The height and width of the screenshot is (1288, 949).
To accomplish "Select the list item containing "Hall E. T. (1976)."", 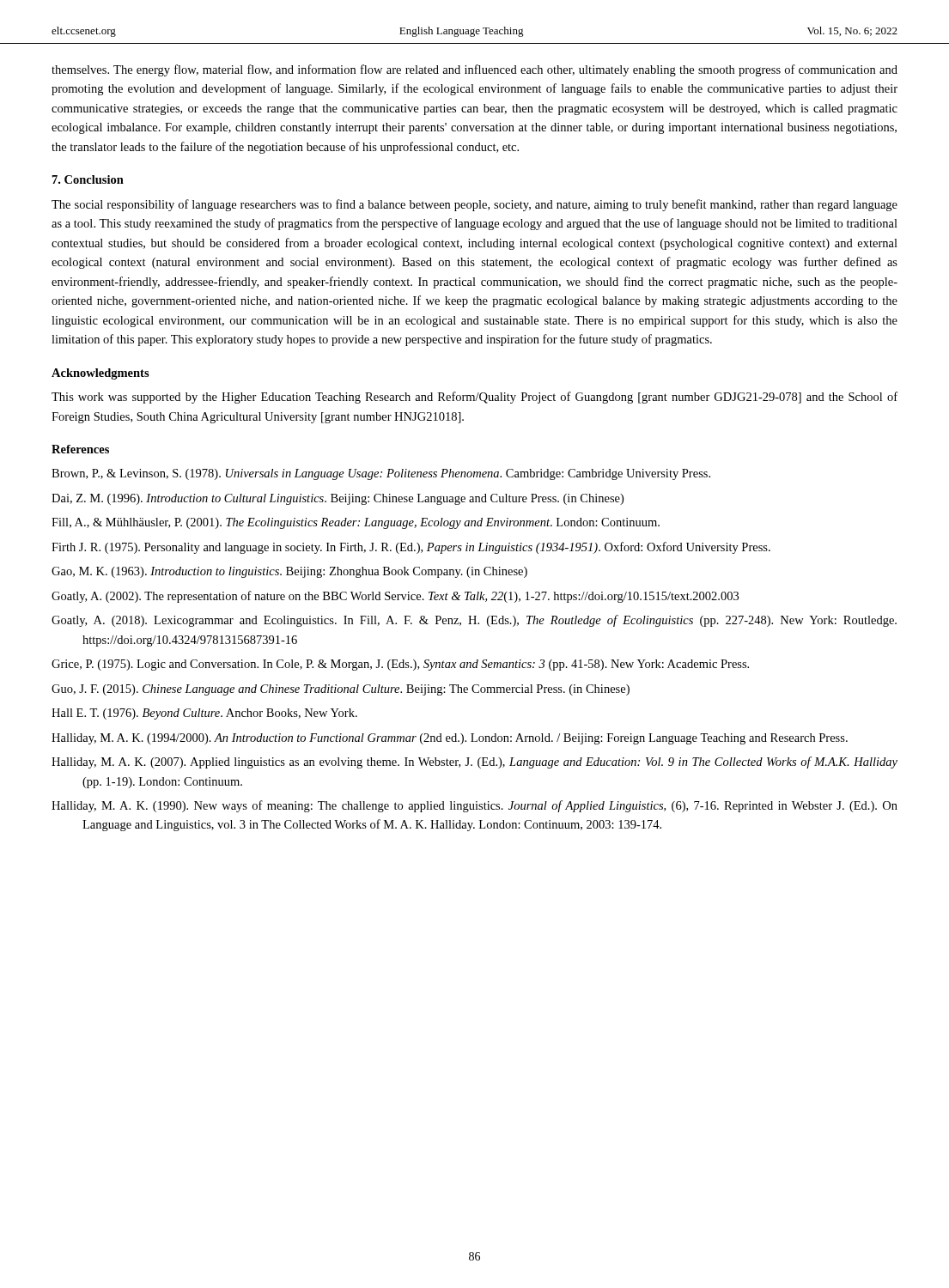I will coord(205,713).
